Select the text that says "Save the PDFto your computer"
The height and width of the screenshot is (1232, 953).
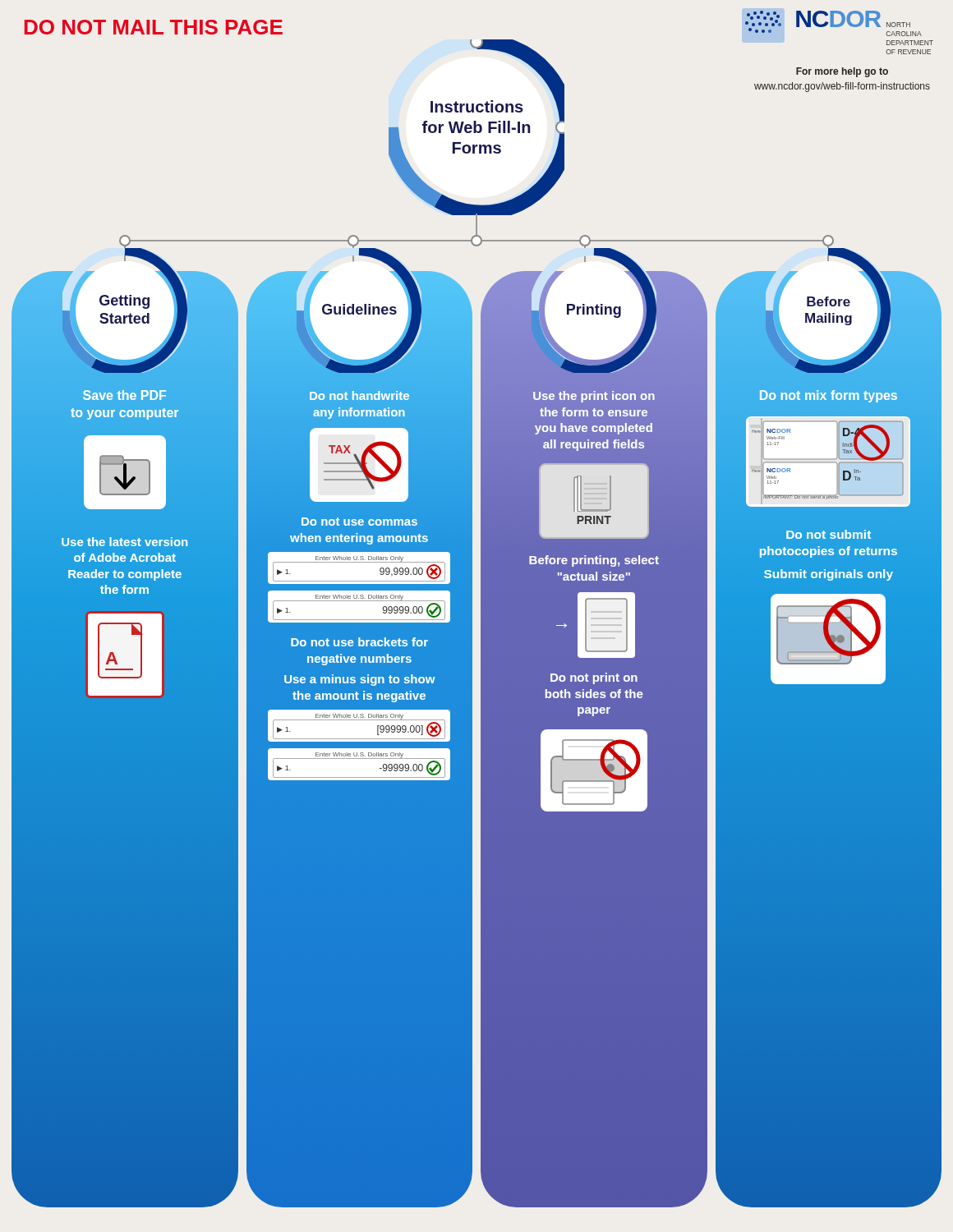click(125, 404)
